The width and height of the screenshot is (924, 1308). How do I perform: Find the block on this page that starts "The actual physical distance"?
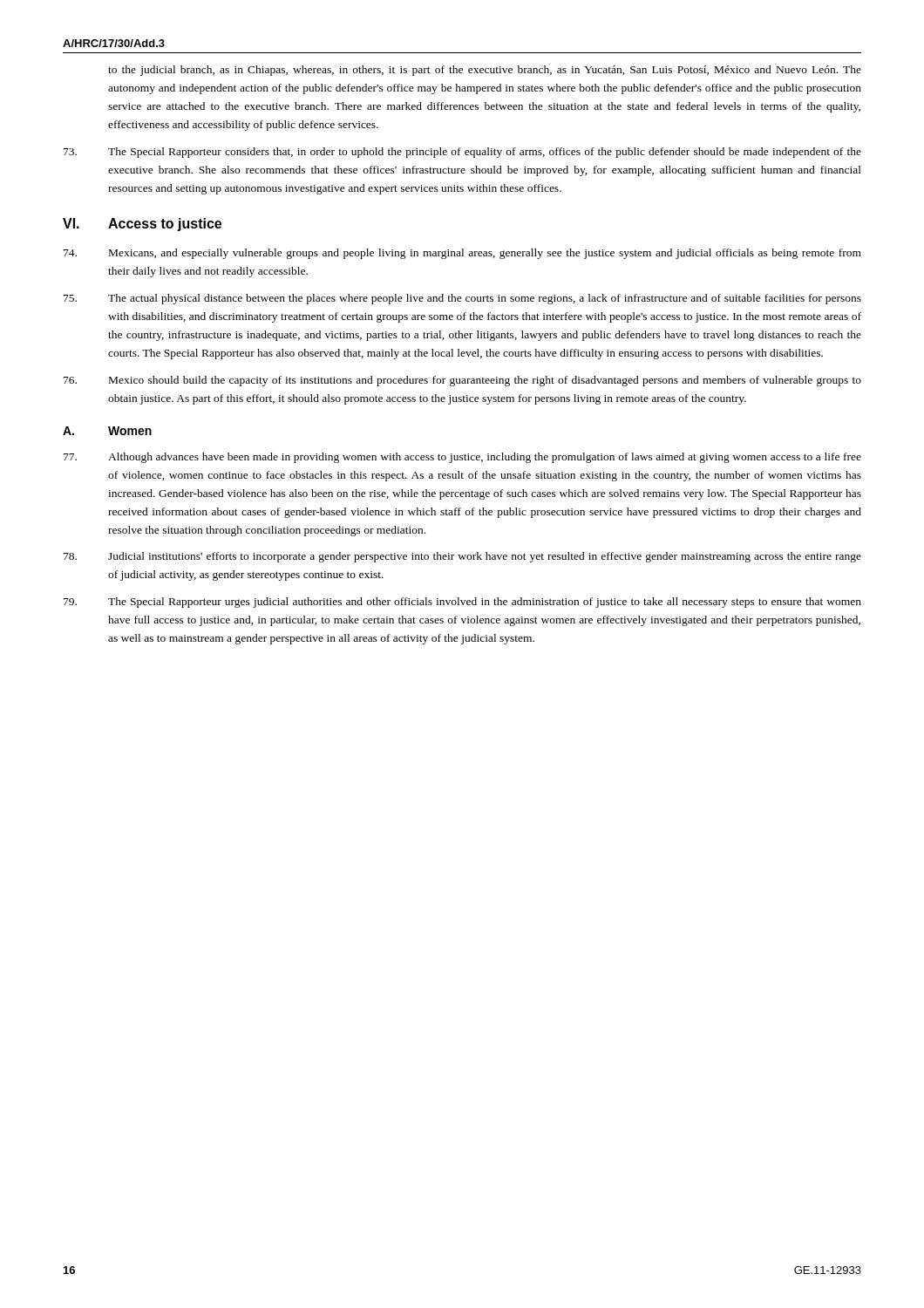pyautogui.click(x=462, y=326)
